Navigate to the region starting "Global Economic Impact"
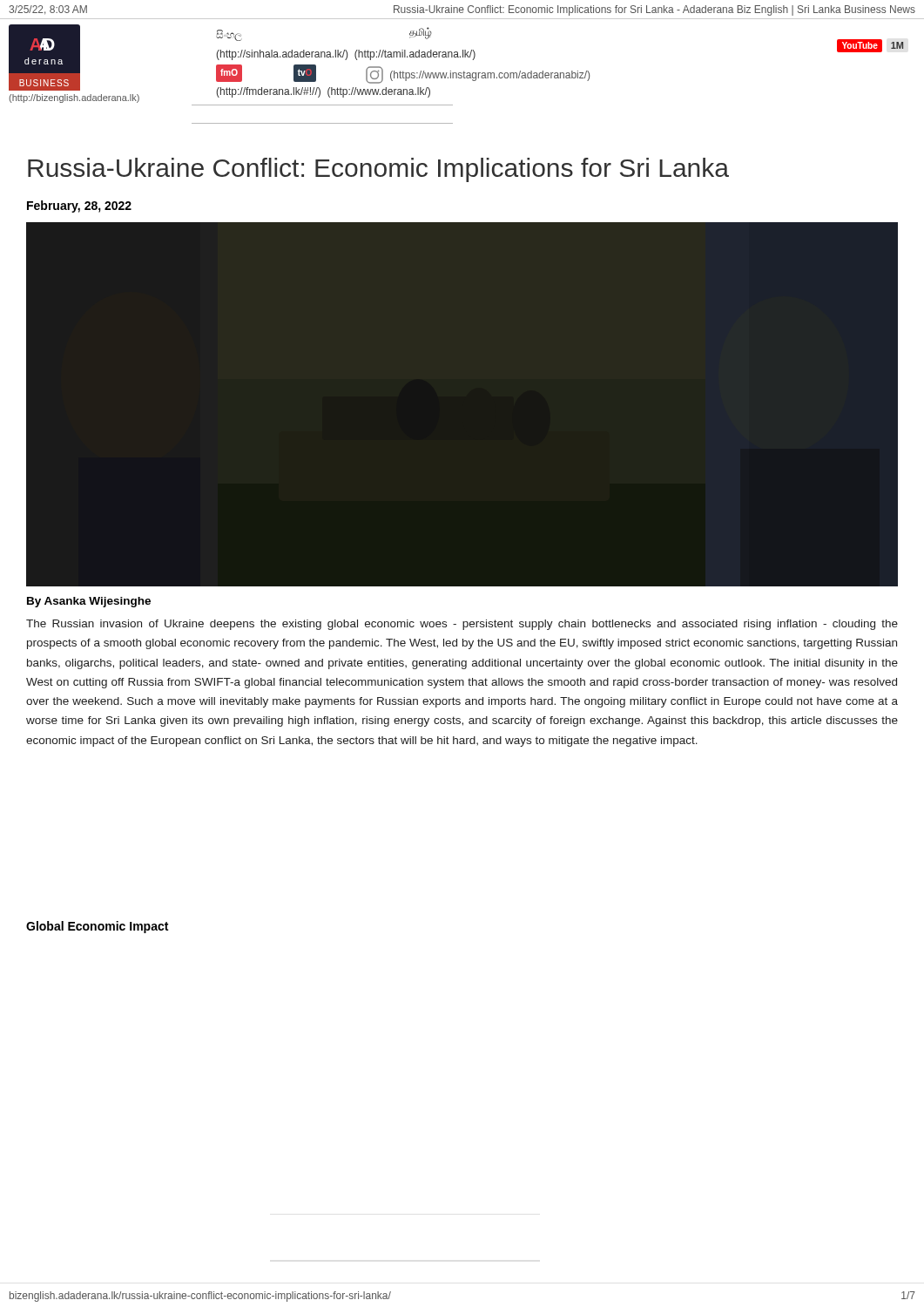The width and height of the screenshot is (924, 1307). point(97,926)
